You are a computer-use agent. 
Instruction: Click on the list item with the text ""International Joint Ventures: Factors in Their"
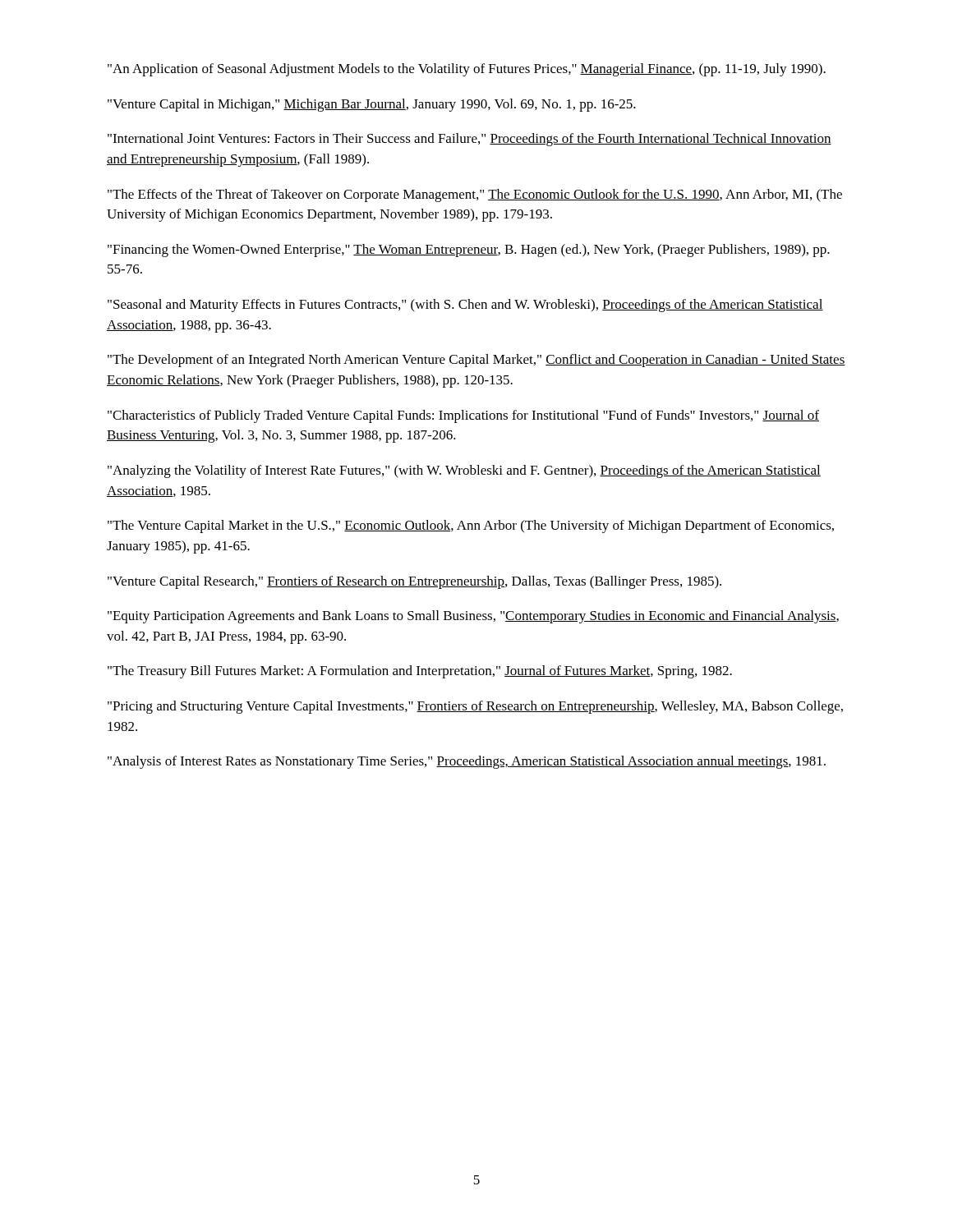pos(469,149)
